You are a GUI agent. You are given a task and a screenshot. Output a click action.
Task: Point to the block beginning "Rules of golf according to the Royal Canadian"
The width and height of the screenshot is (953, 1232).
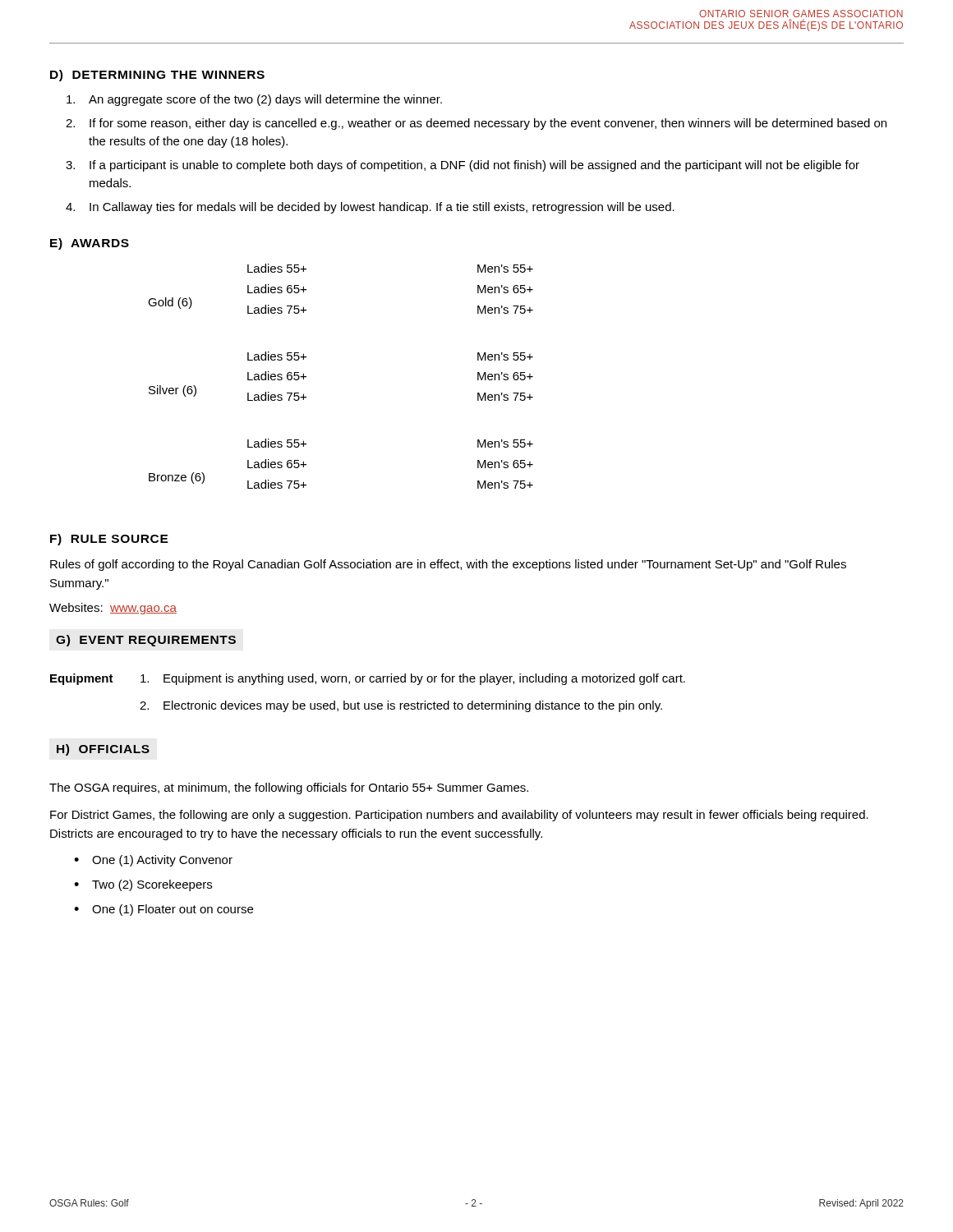(448, 573)
